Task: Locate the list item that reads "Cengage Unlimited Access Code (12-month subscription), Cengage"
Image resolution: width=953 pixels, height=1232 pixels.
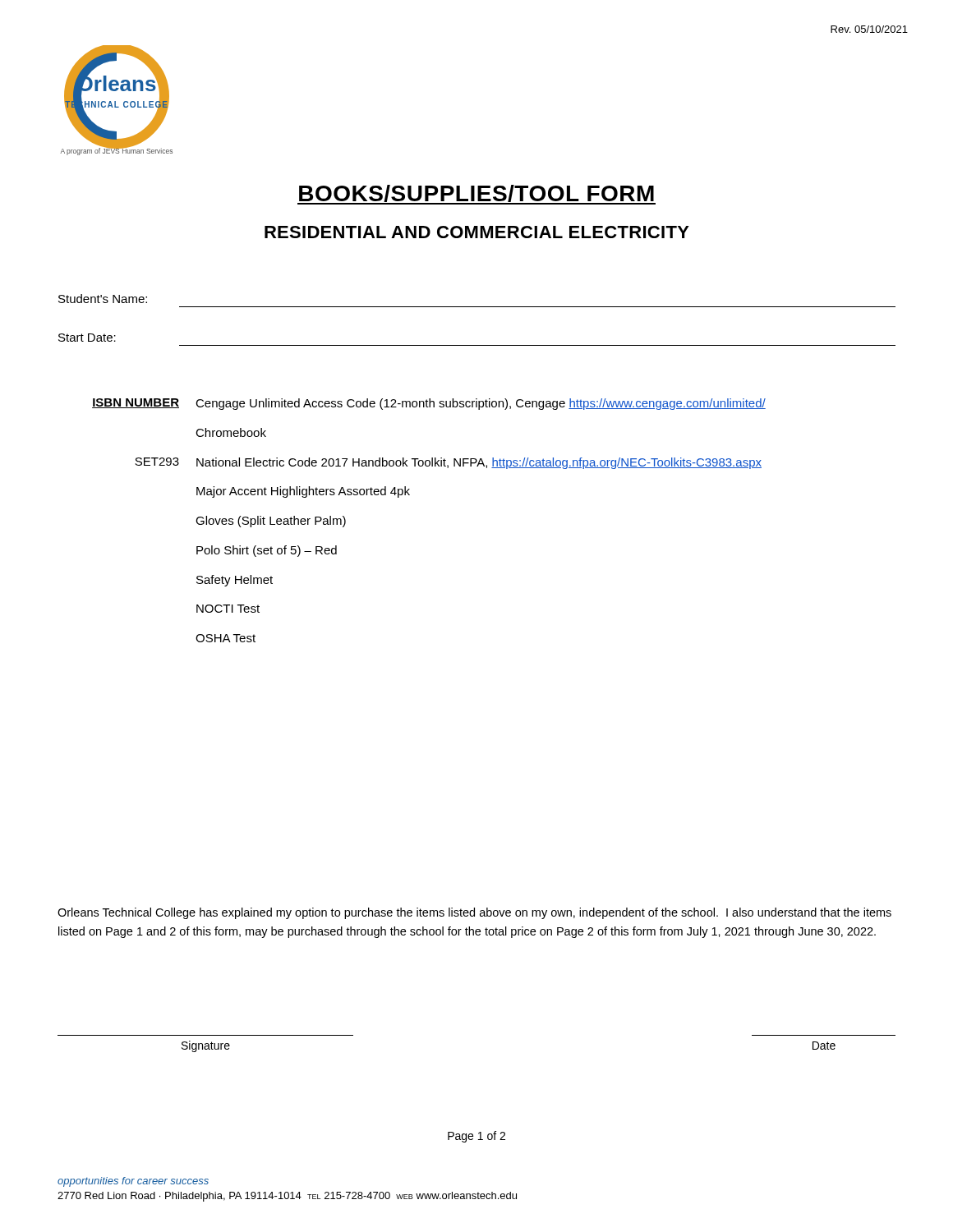Action: click(481, 403)
